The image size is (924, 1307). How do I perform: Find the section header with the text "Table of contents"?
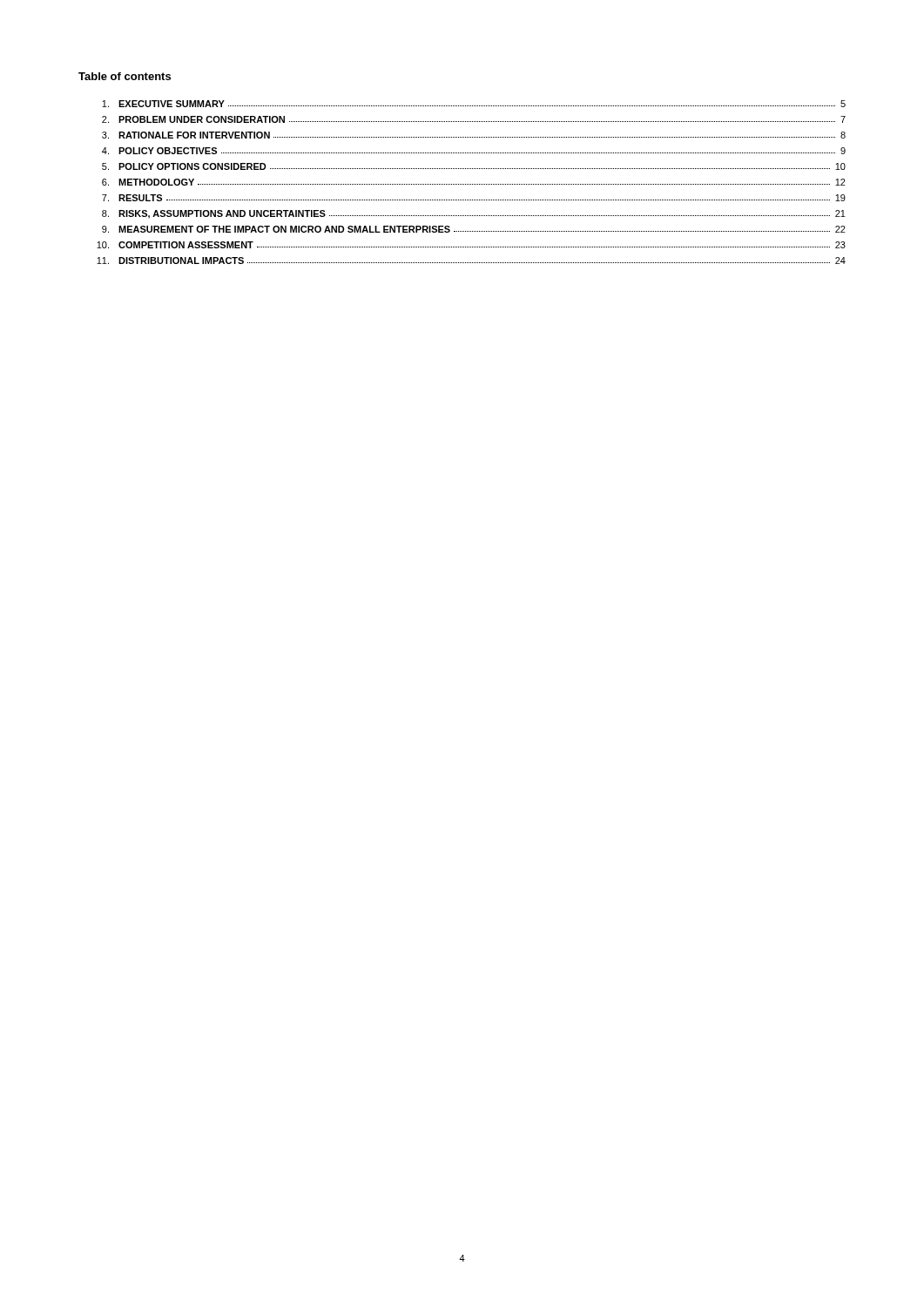[x=125, y=76]
